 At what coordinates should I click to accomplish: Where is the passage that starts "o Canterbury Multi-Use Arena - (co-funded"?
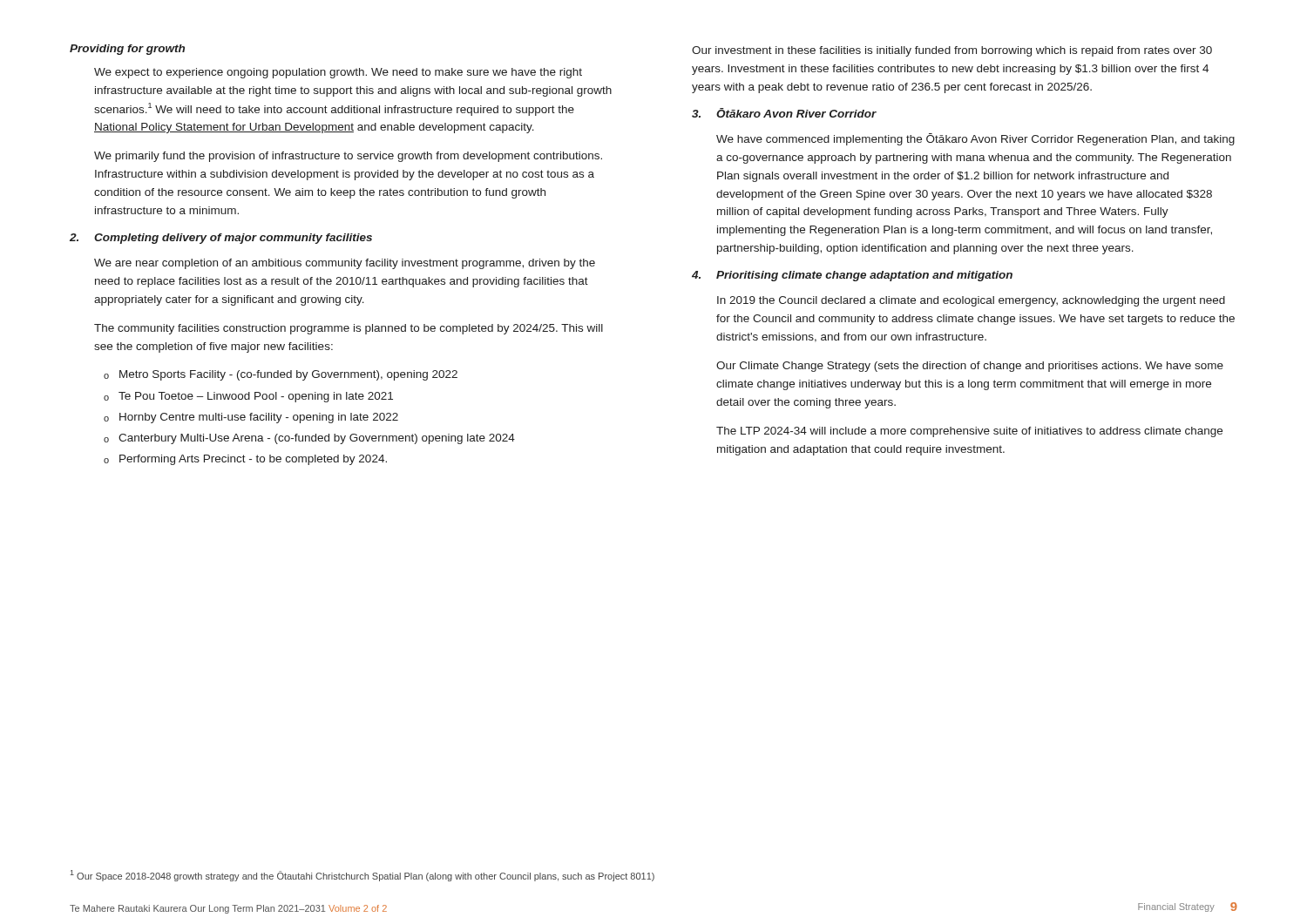click(x=355, y=438)
